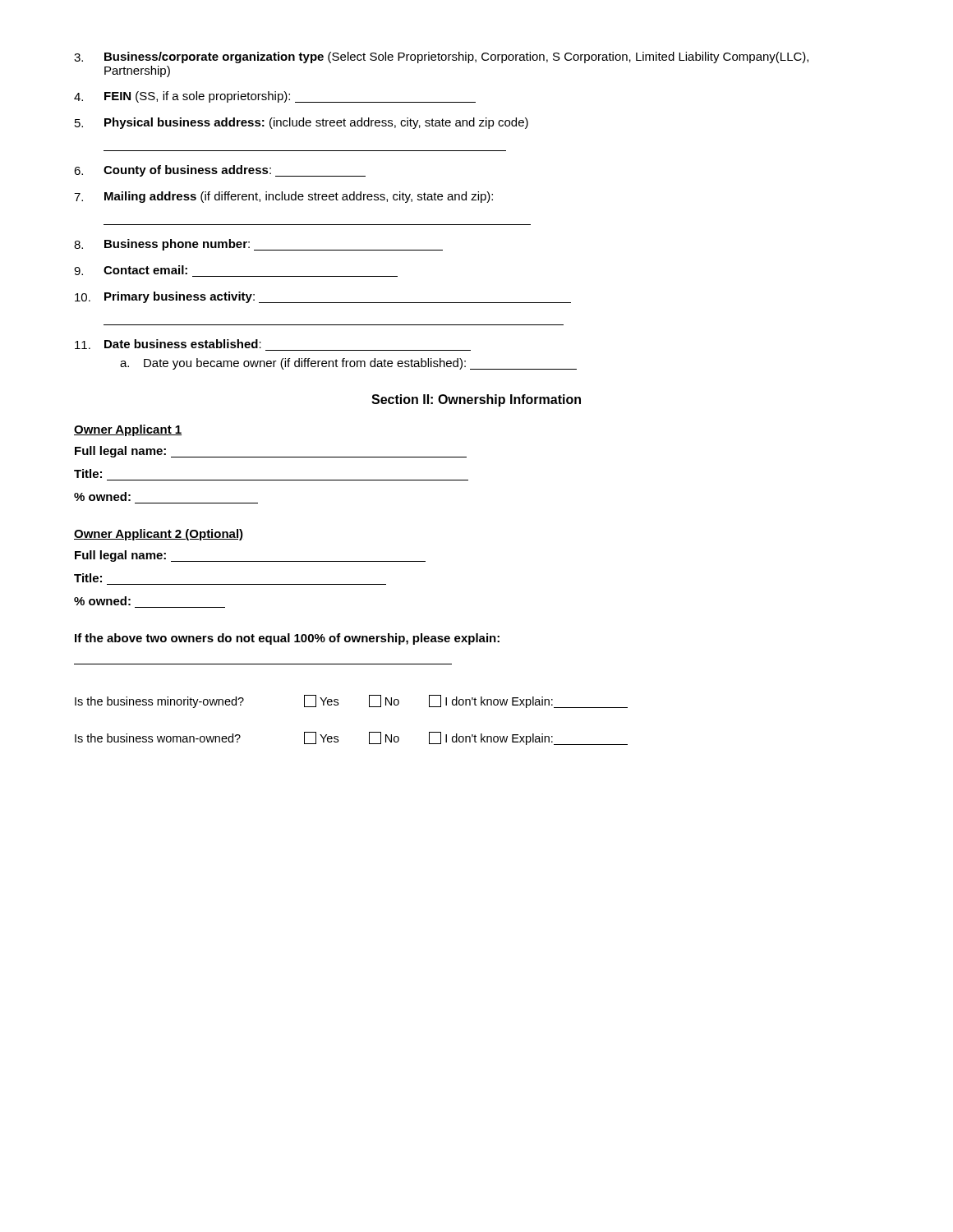Locate the list item containing "6. County of business address:"
The height and width of the screenshot is (1232, 953).
click(x=220, y=171)
